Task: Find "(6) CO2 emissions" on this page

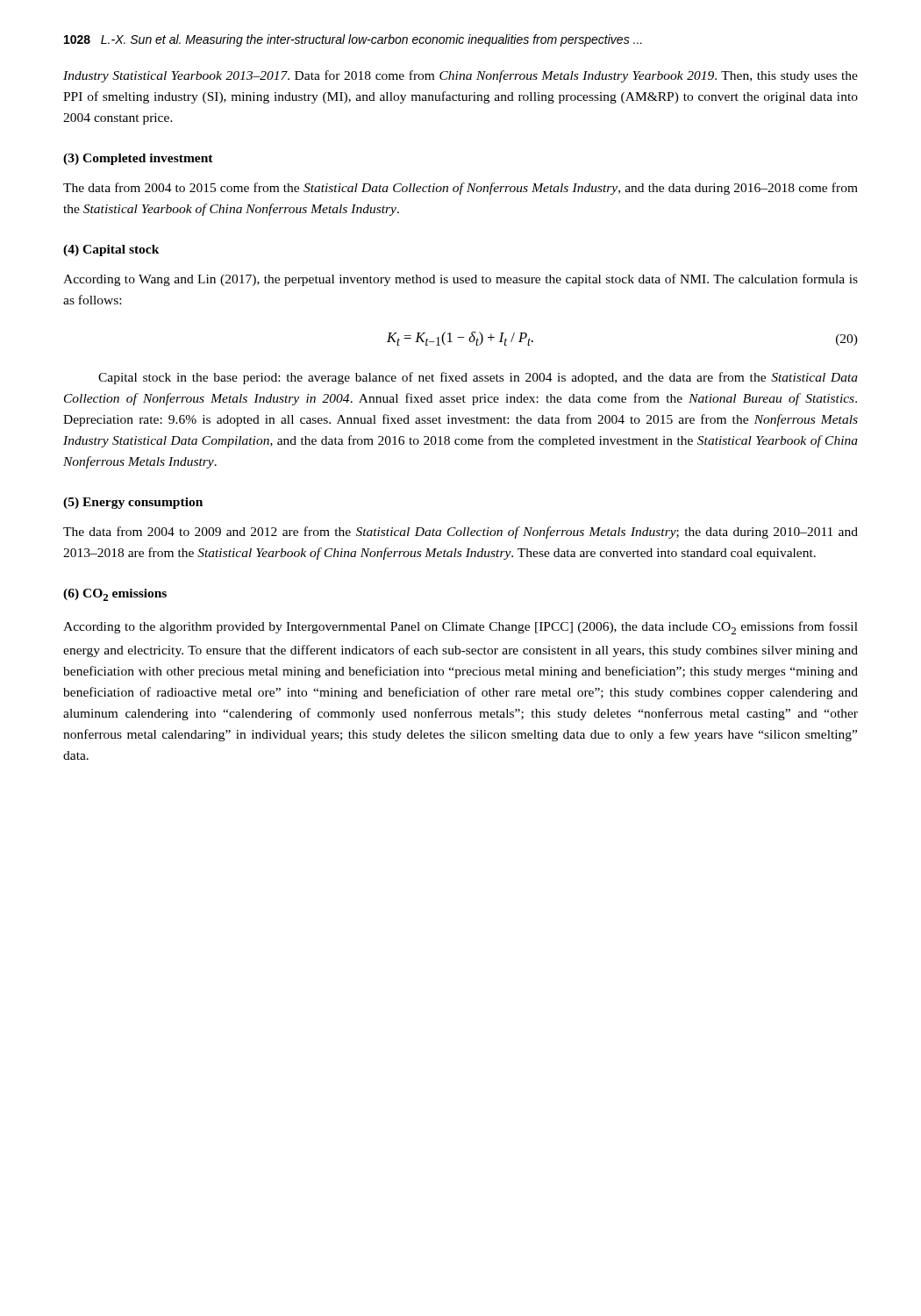Action: [x=115, y=595]
